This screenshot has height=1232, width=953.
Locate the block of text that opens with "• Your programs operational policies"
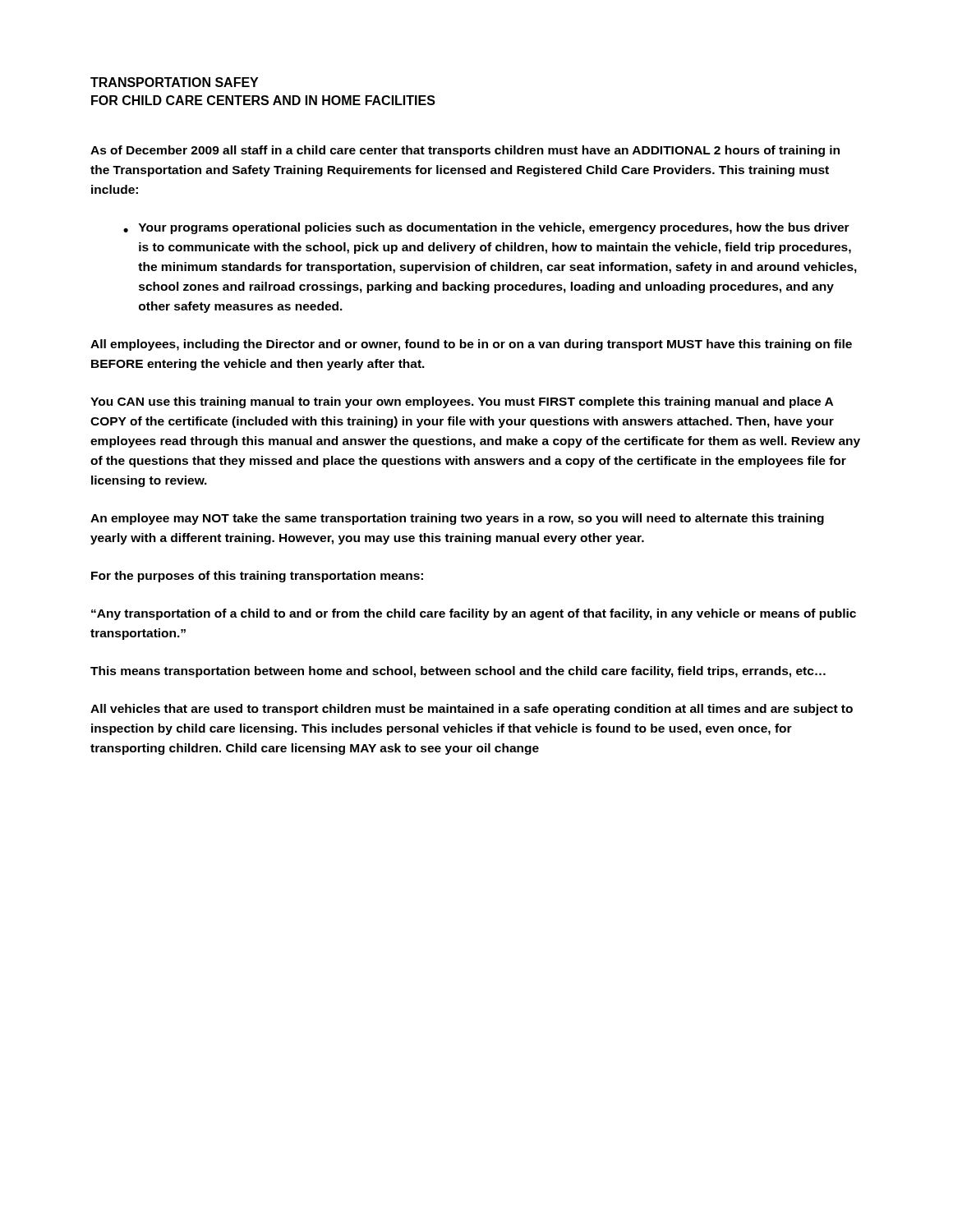pyautogui.click(x=493, y=267)
